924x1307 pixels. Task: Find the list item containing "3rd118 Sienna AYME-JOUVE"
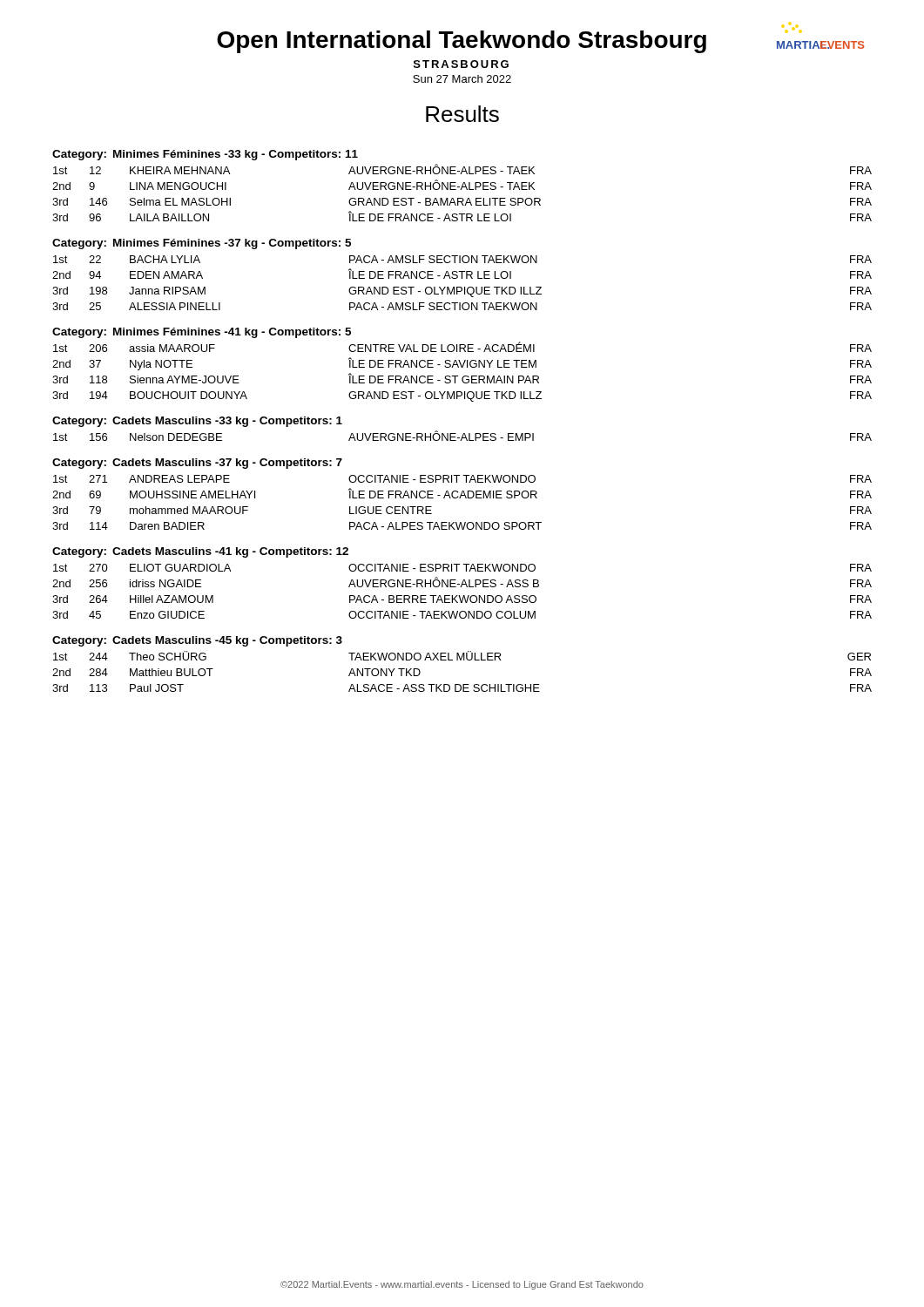(462, 379)
